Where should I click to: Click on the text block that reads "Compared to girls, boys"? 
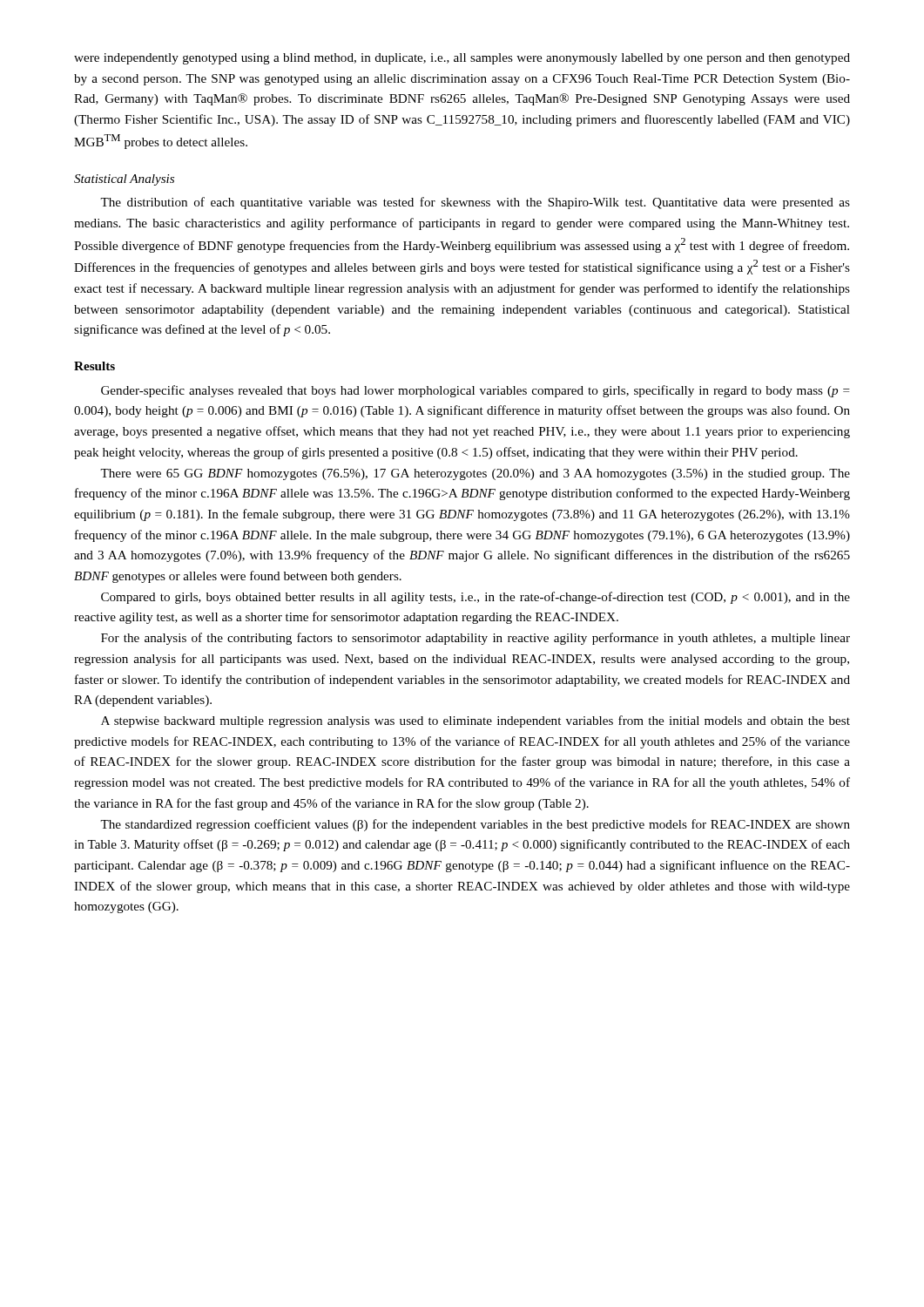point(462,607)
